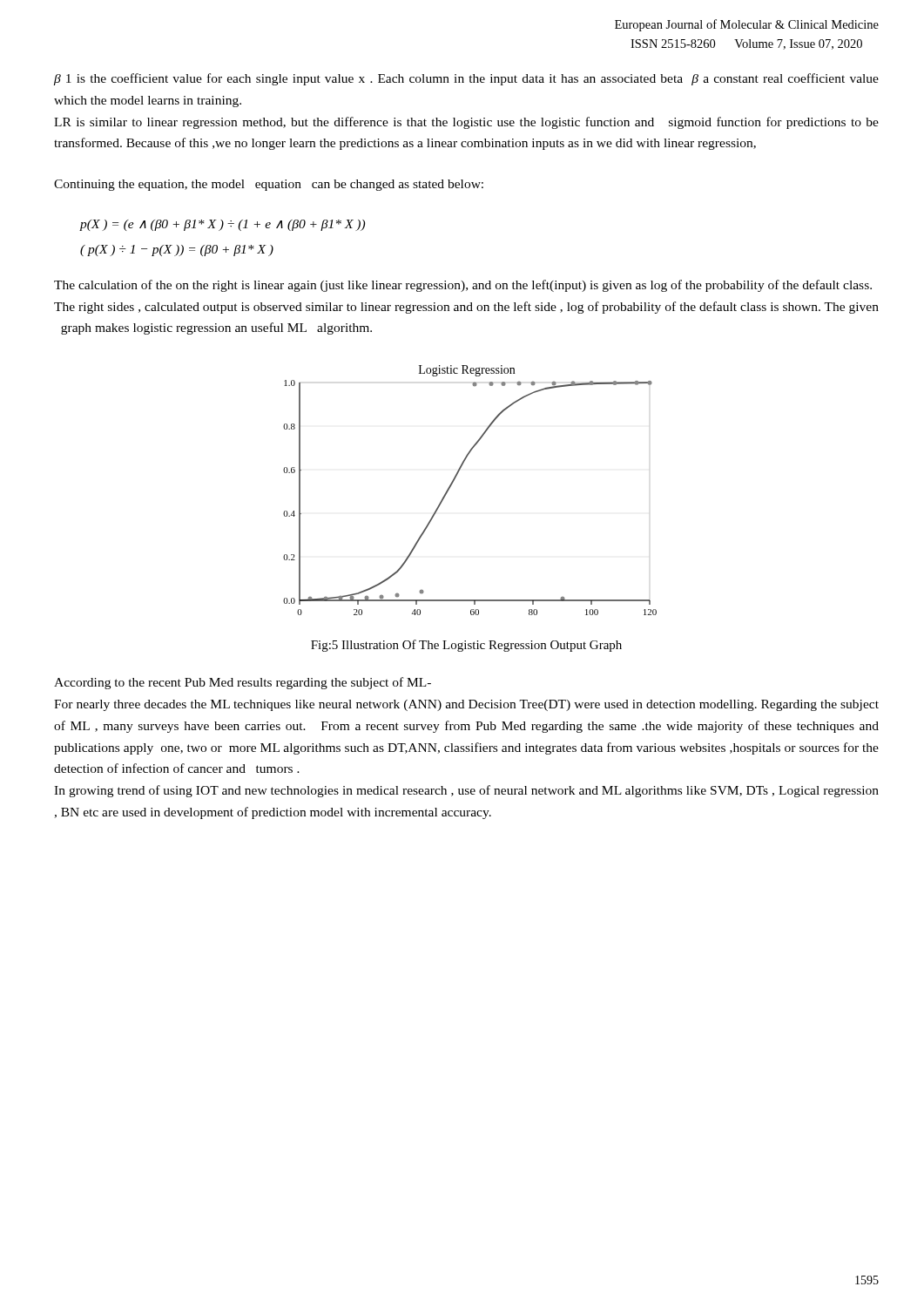Find the element starting "β 1 is the"
Screen dimensions: 1307x924
coord(466,110)
